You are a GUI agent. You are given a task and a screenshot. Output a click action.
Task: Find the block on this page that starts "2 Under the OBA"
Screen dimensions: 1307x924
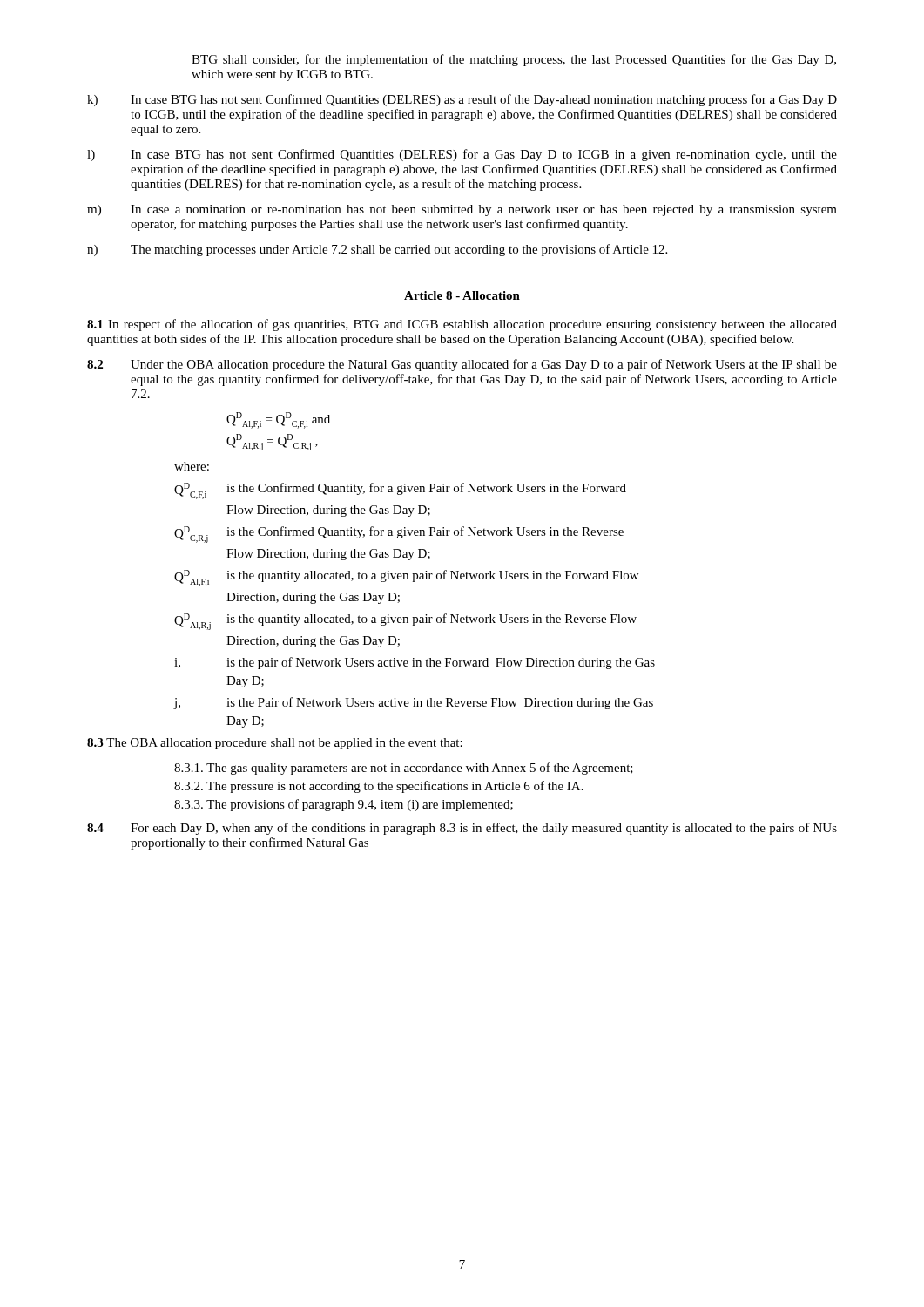tap(462, 379)
